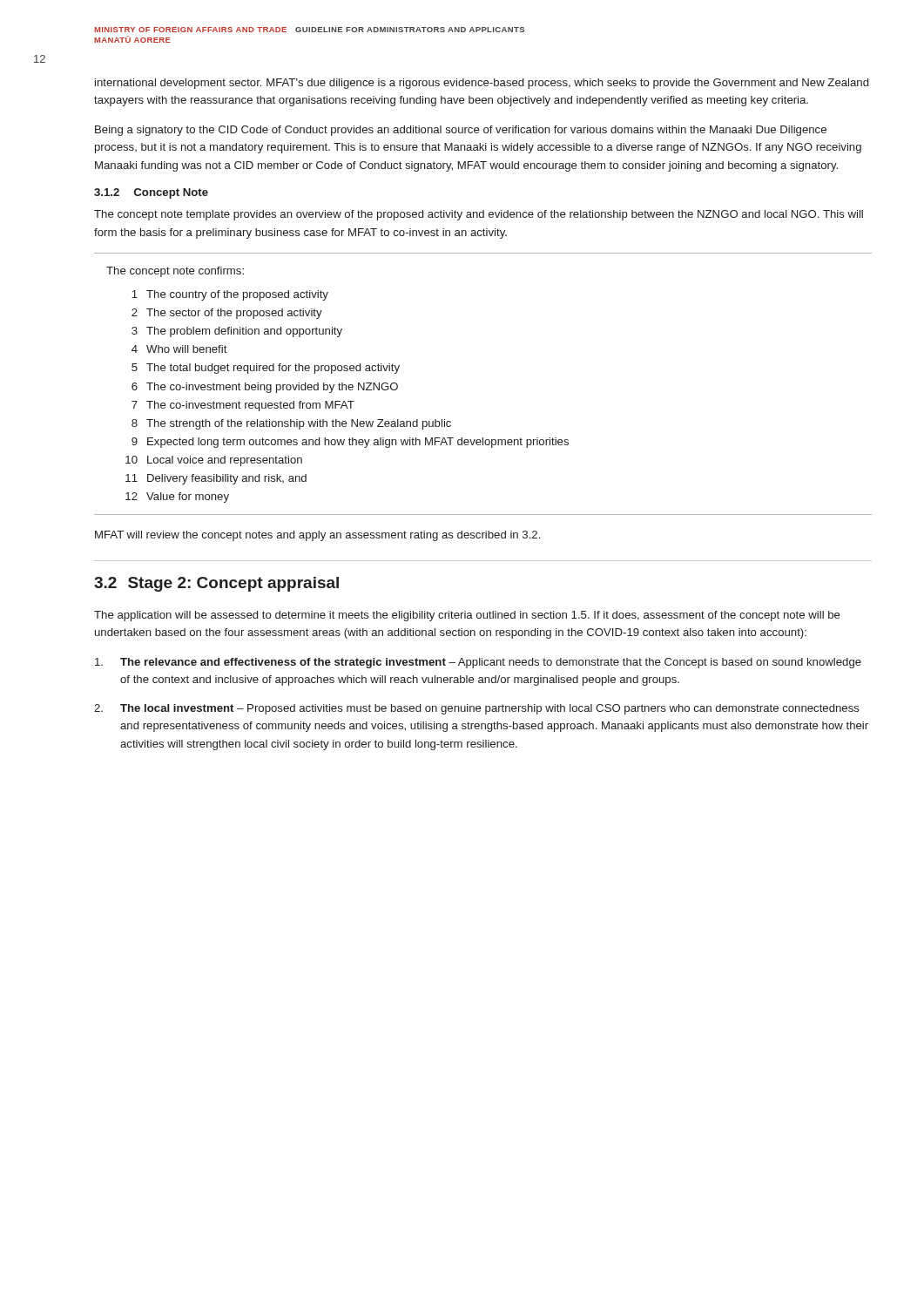Viewport: 924px width, 1307px height.
Task: Point to the text block starting "3The problem definition and opportunity"
Action: tap(237, 332)
